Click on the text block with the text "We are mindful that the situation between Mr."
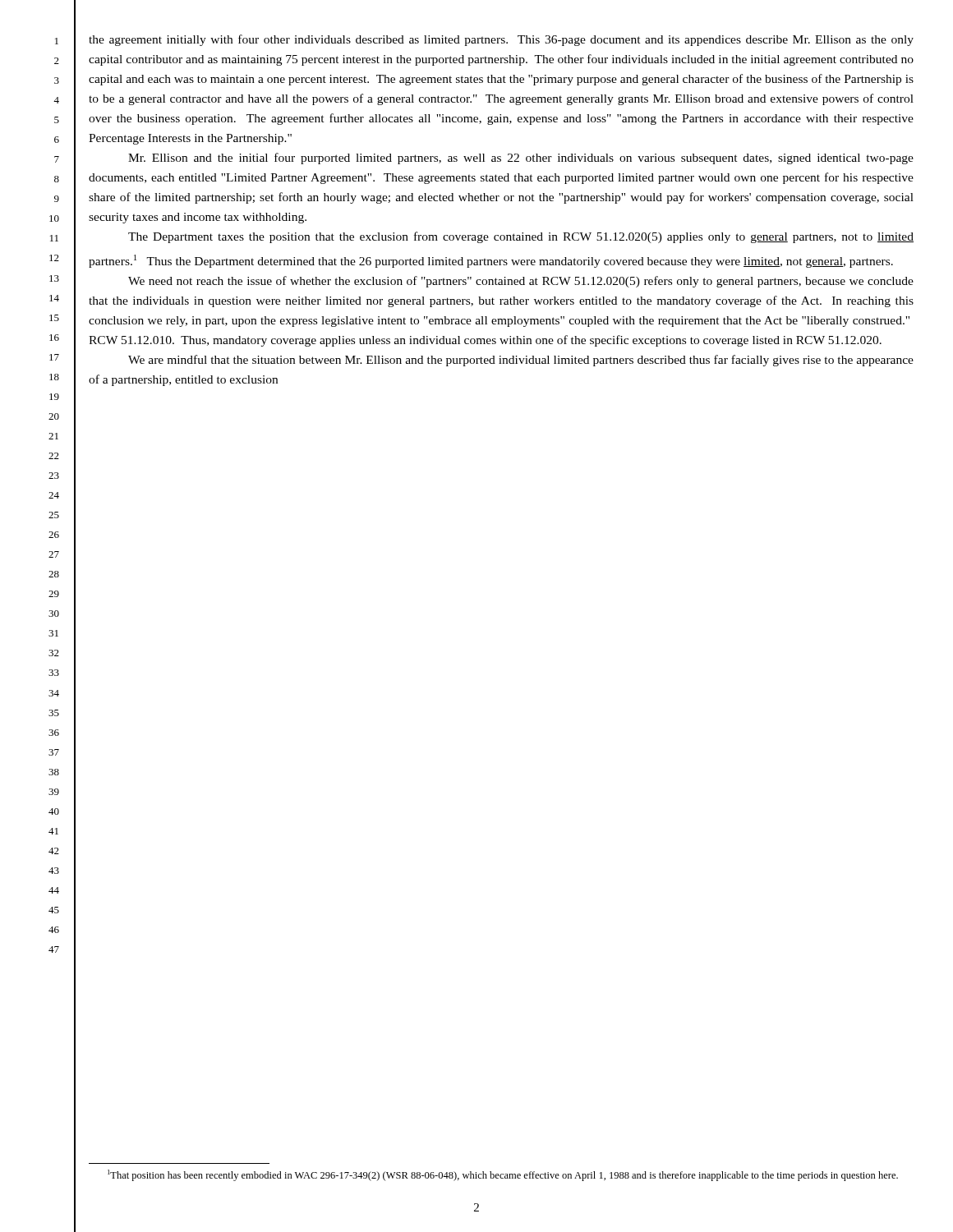The width and height of the screenshot is (953, 1232). click(x=501, y=369)
